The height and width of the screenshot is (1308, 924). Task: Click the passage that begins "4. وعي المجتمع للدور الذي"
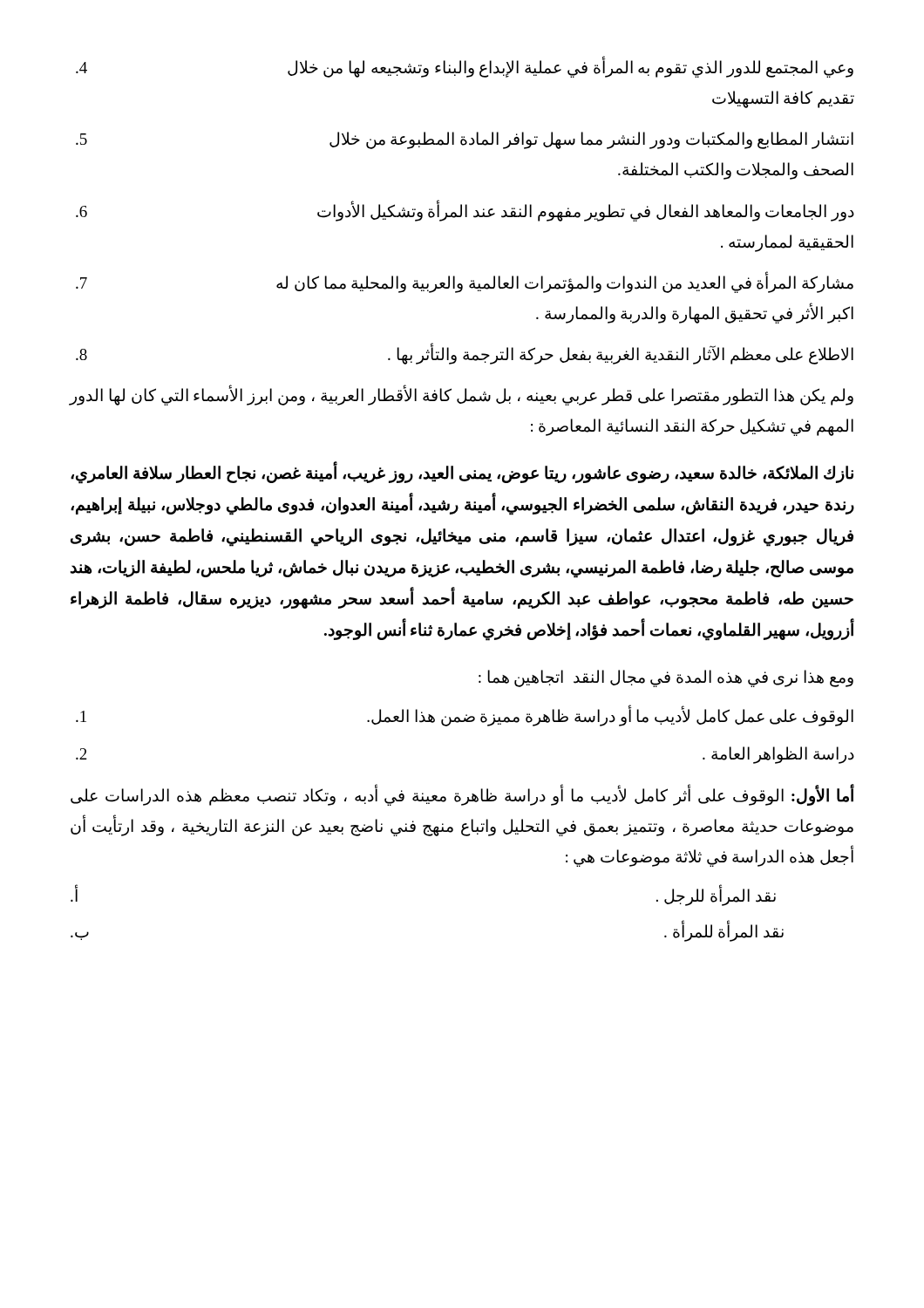pos(462,83)
